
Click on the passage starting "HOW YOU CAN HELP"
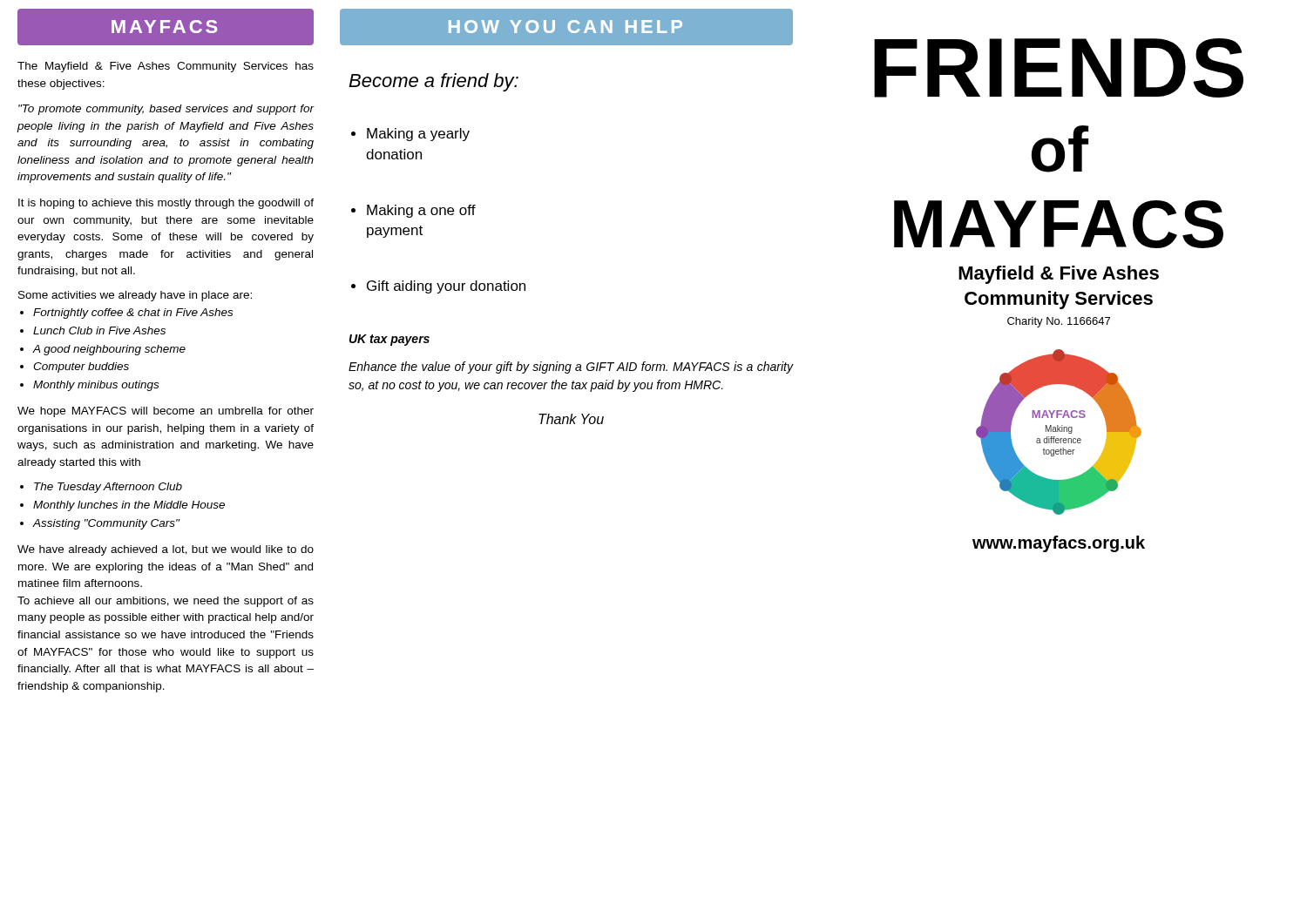[x=566, y=27]
